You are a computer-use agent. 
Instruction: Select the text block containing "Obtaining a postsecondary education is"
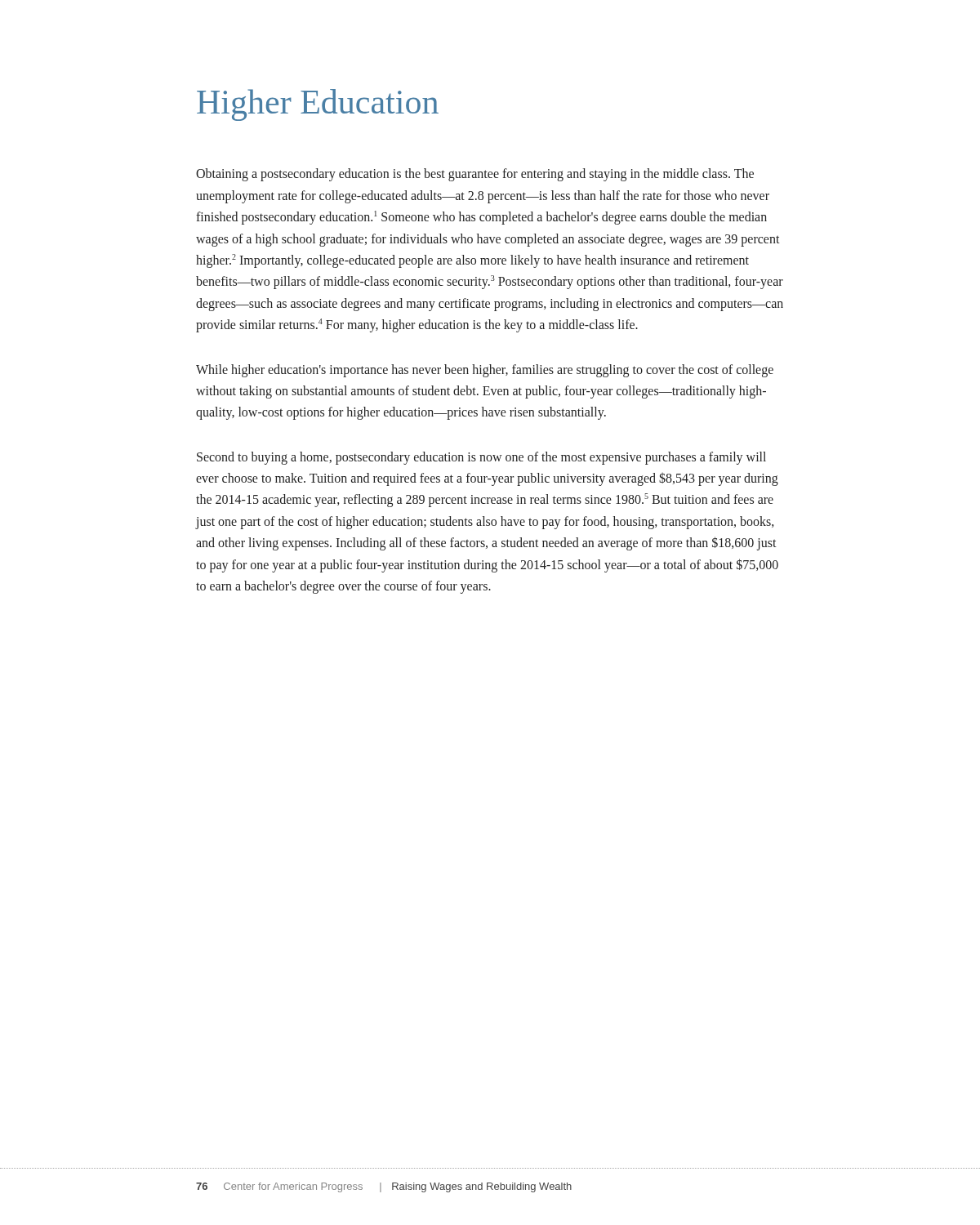[x=490, y=249]
